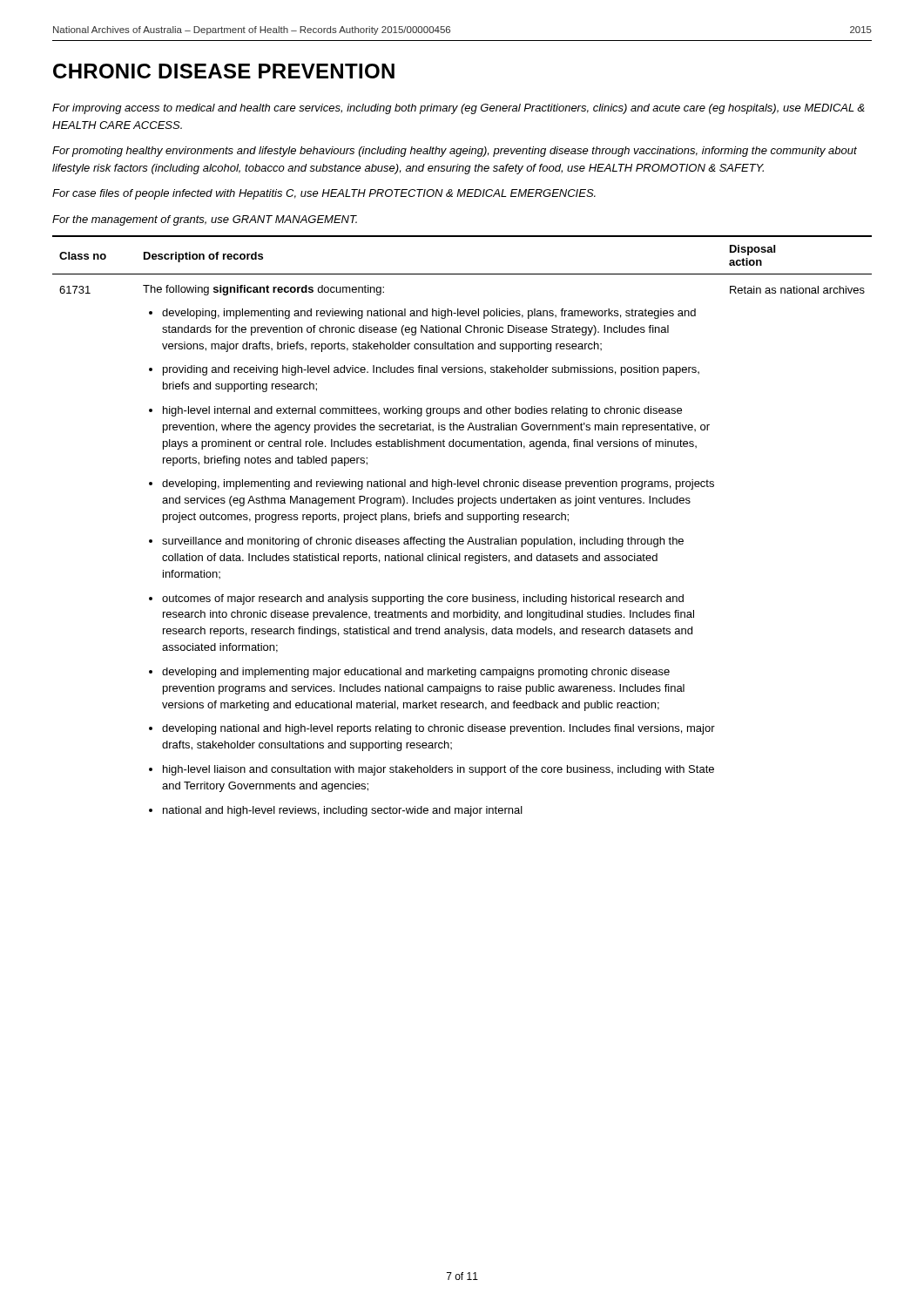The image size is (924, 1307).
Task: Find the text block with the text "For the management of grants, use"
Action: (x=205, y=219)
